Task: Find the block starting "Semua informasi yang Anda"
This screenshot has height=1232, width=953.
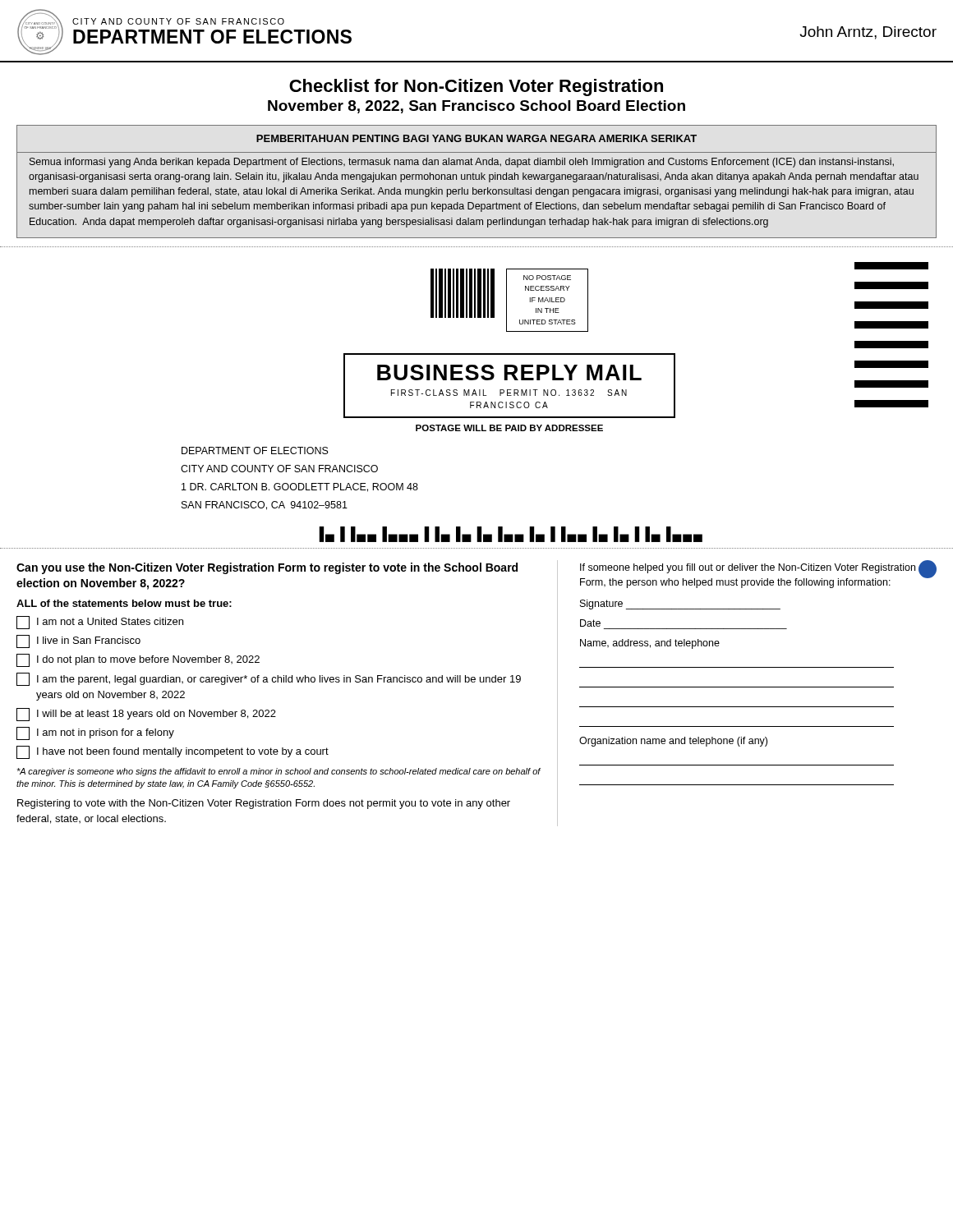Action: tap(476, 192)
